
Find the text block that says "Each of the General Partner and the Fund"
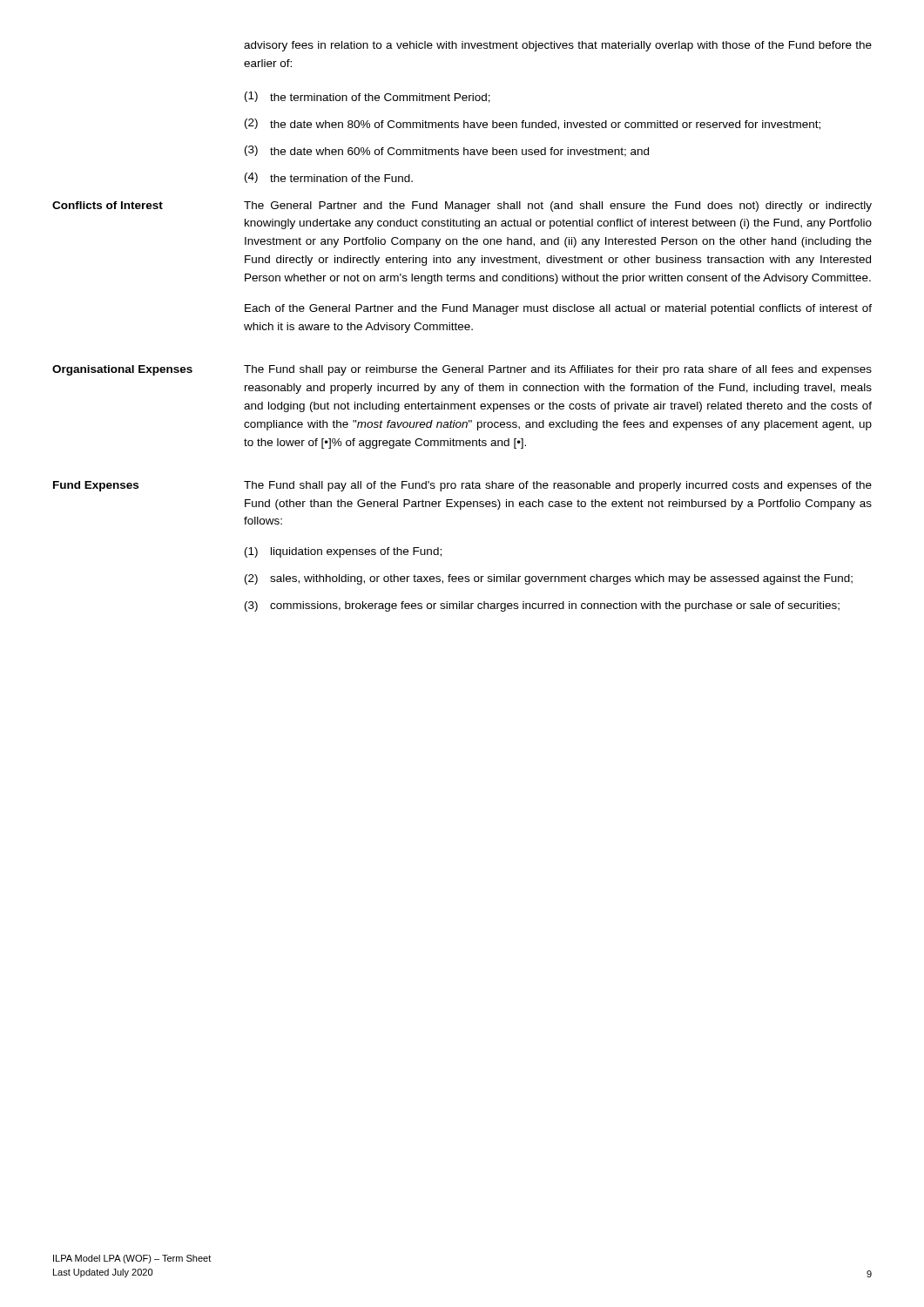558,317
